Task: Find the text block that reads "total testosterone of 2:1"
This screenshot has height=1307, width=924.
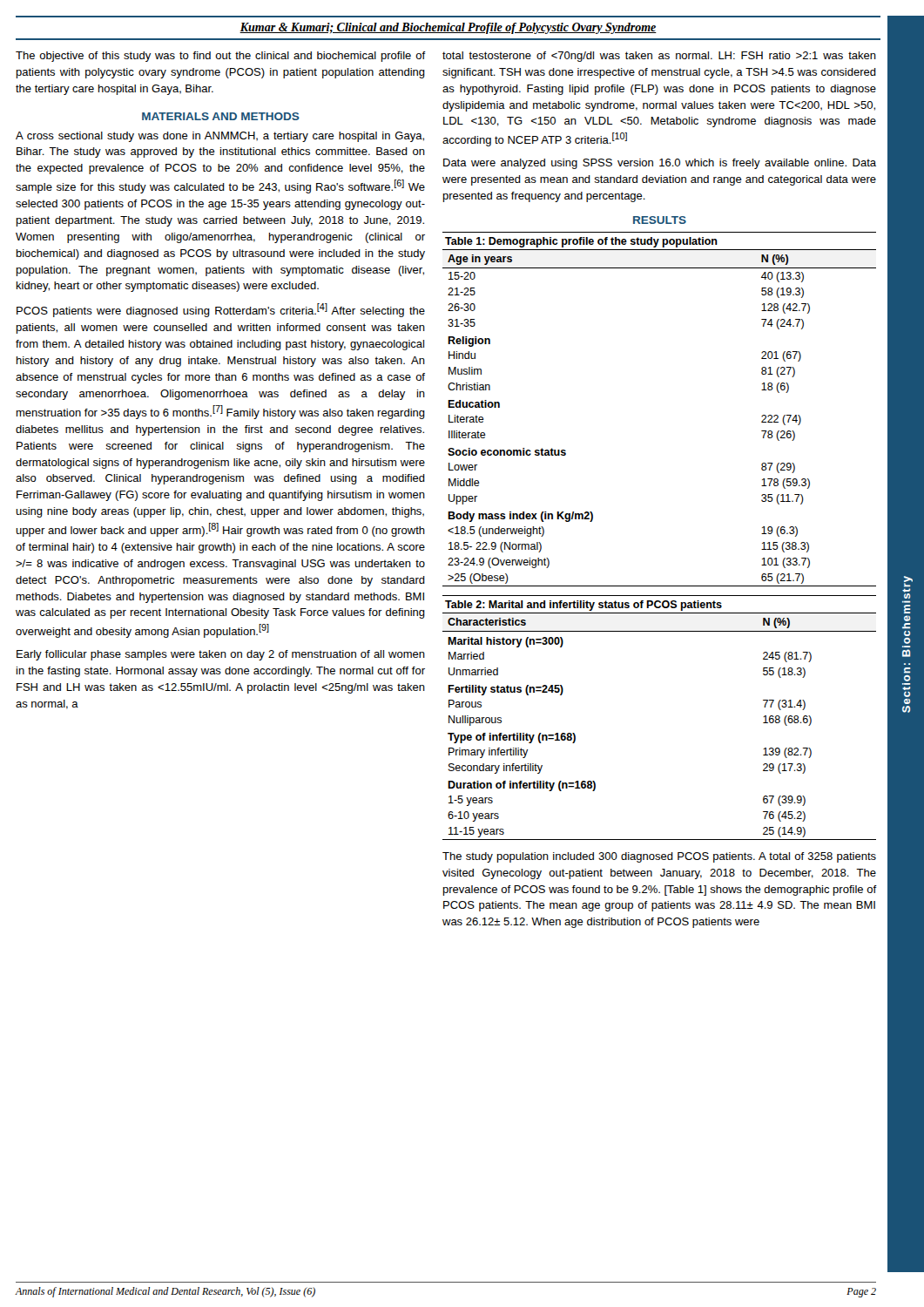Action: point(659,126)
